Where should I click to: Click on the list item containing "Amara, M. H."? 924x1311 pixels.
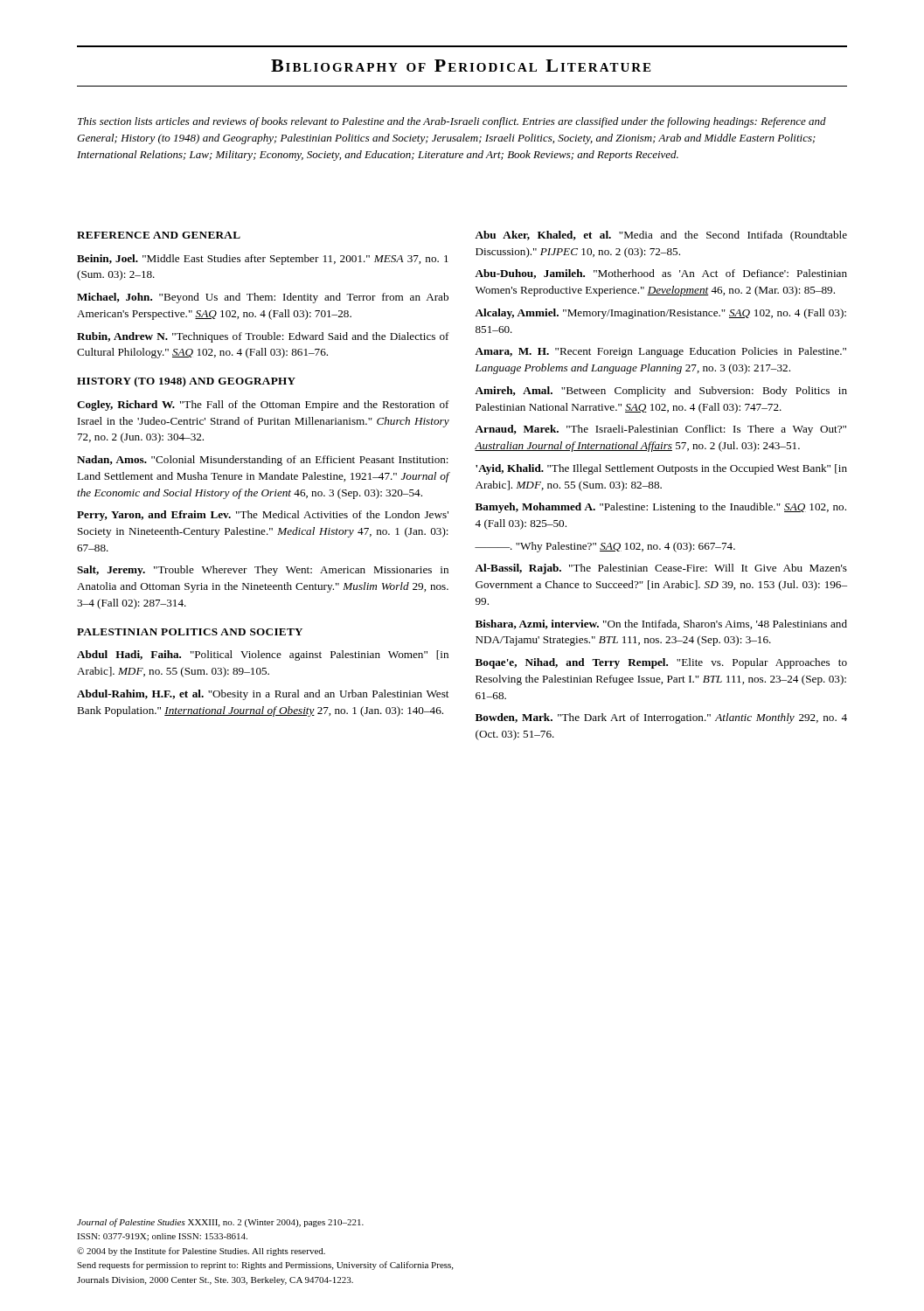661,360
